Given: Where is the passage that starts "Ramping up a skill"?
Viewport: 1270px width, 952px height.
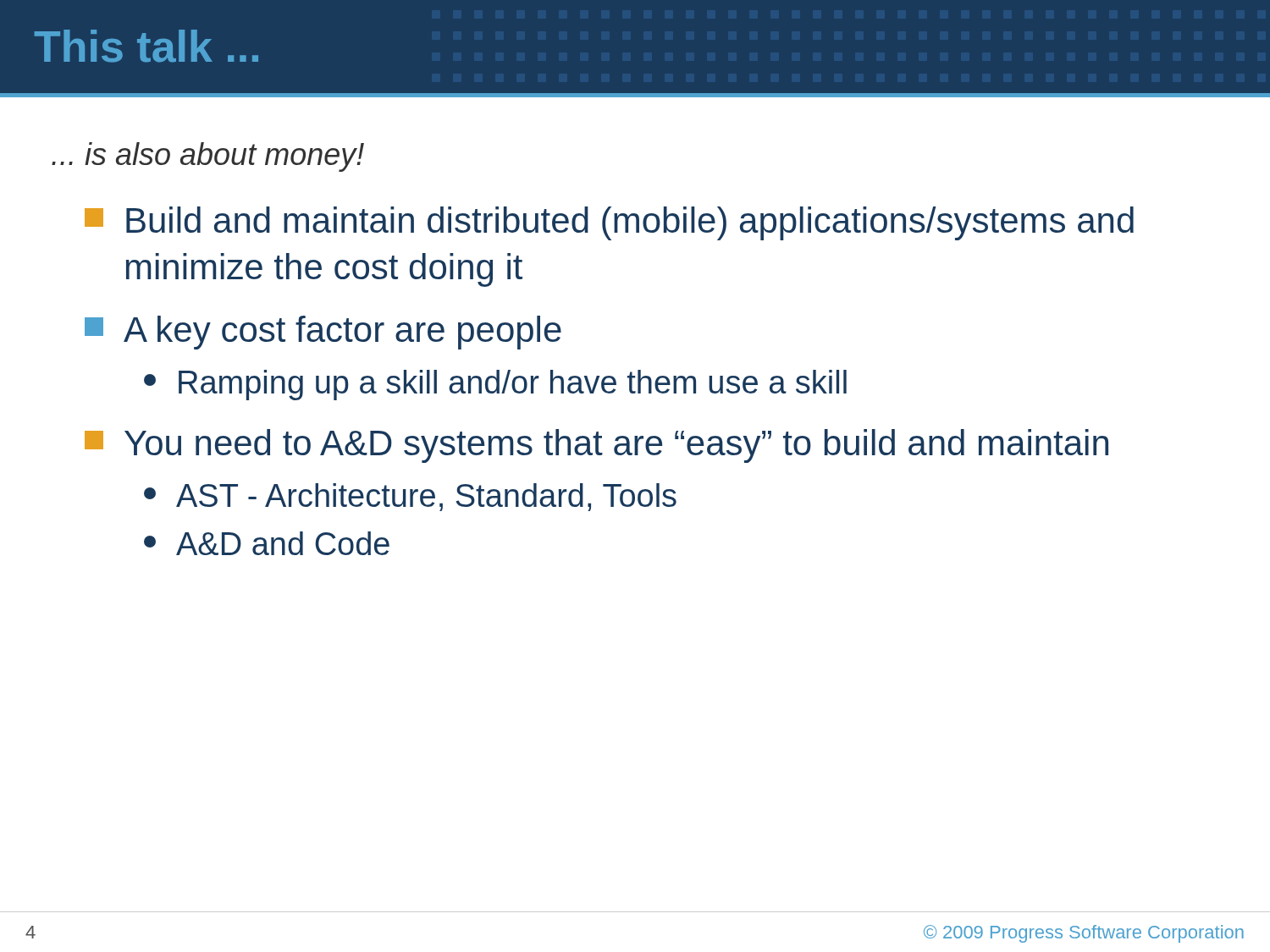Looking at the screenshot, I should (496, 383).
